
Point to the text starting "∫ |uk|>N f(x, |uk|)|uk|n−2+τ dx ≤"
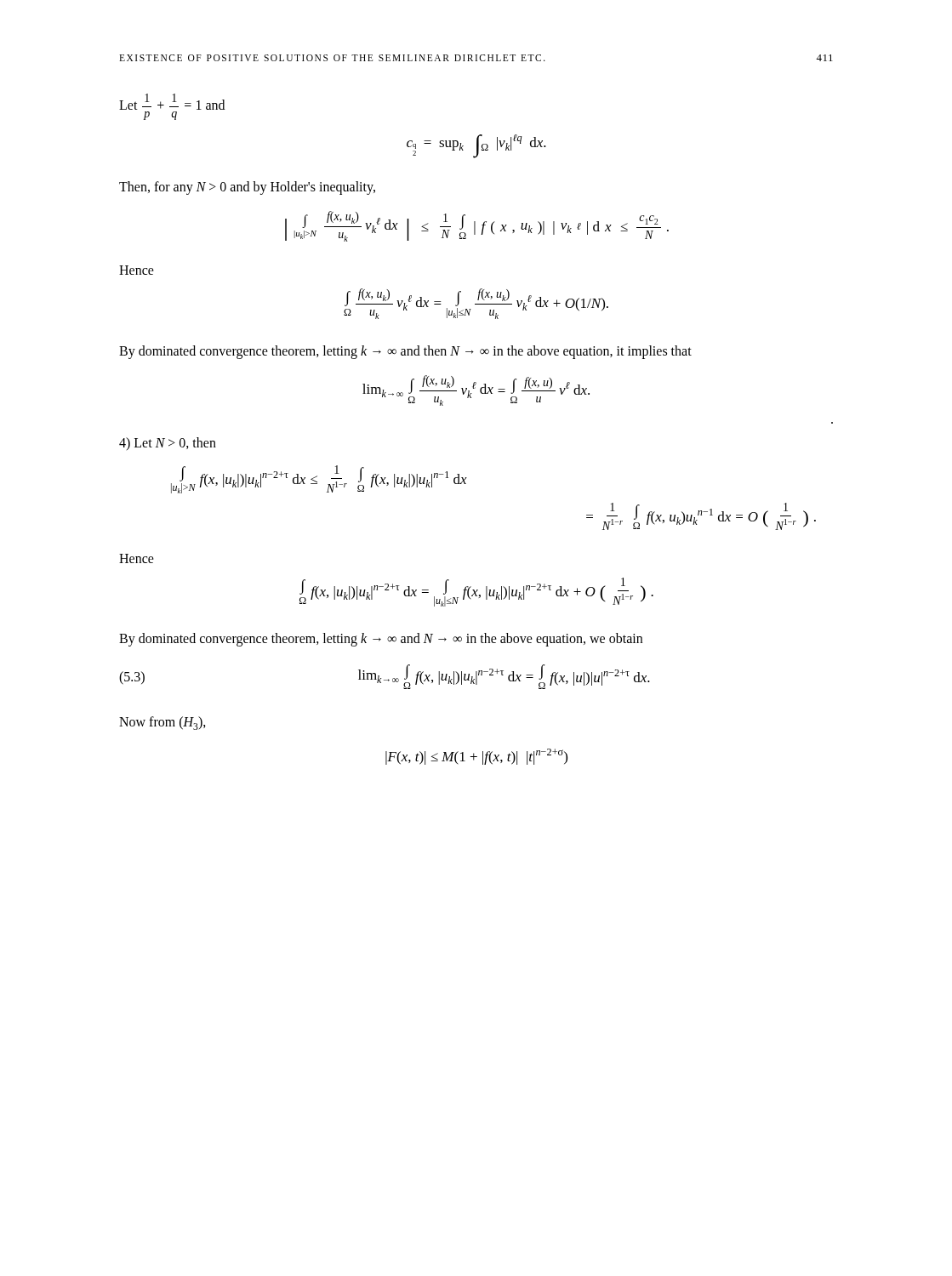pos(318,480)
